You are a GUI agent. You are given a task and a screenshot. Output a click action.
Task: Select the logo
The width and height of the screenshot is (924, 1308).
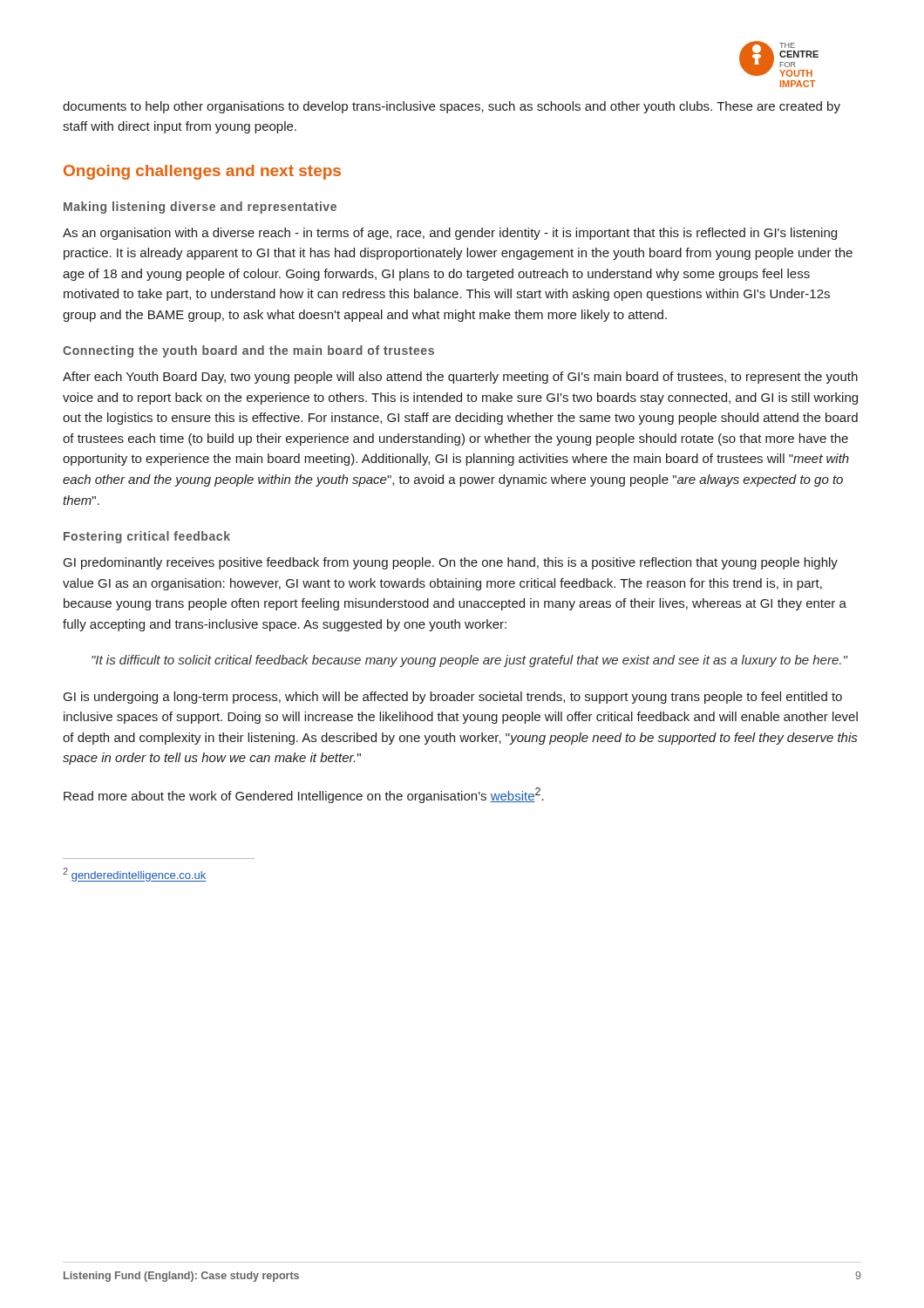(x=807, y=59)
